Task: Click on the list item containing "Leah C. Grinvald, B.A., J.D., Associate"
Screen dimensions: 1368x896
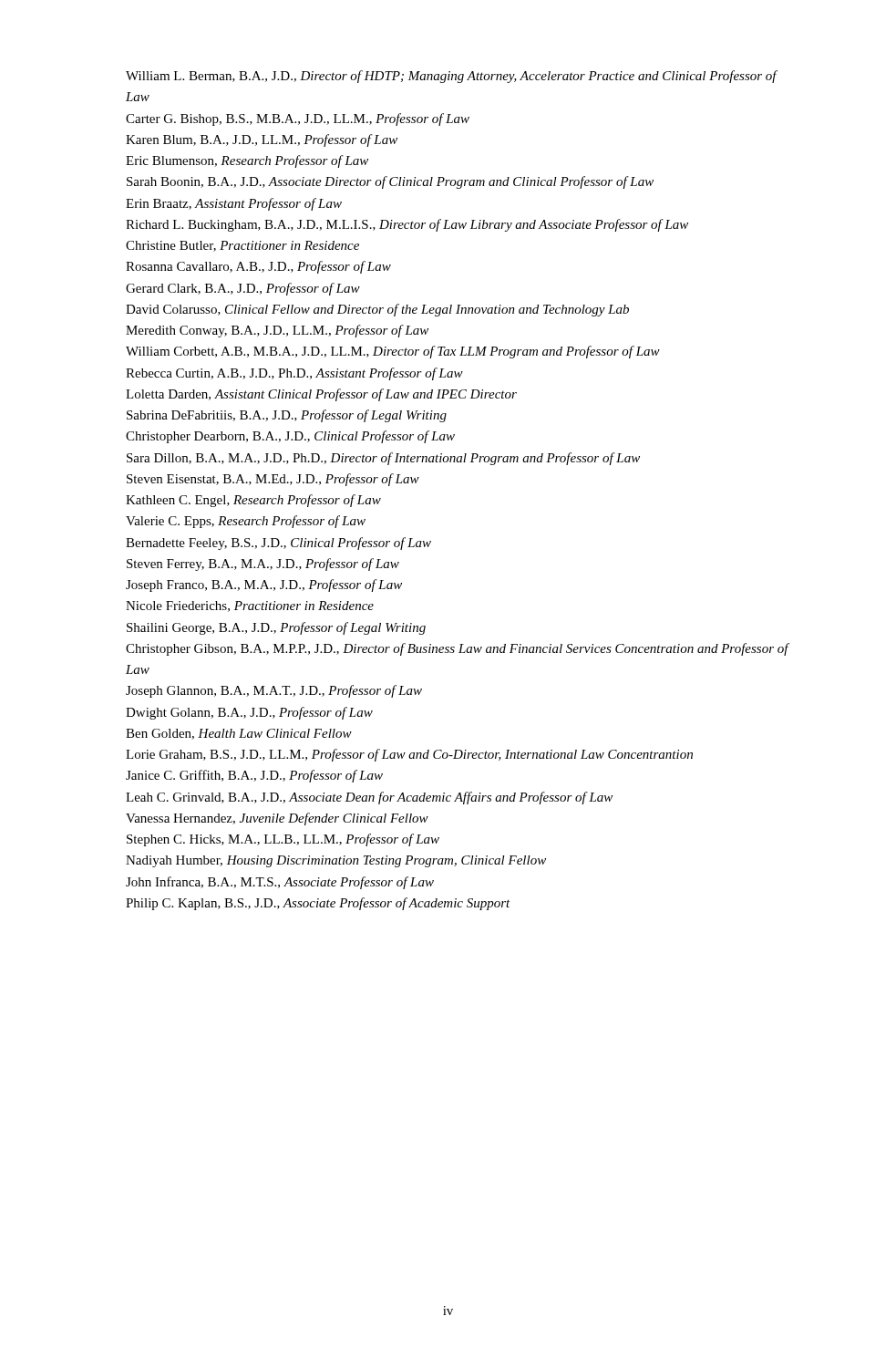Action: point(369,797)
